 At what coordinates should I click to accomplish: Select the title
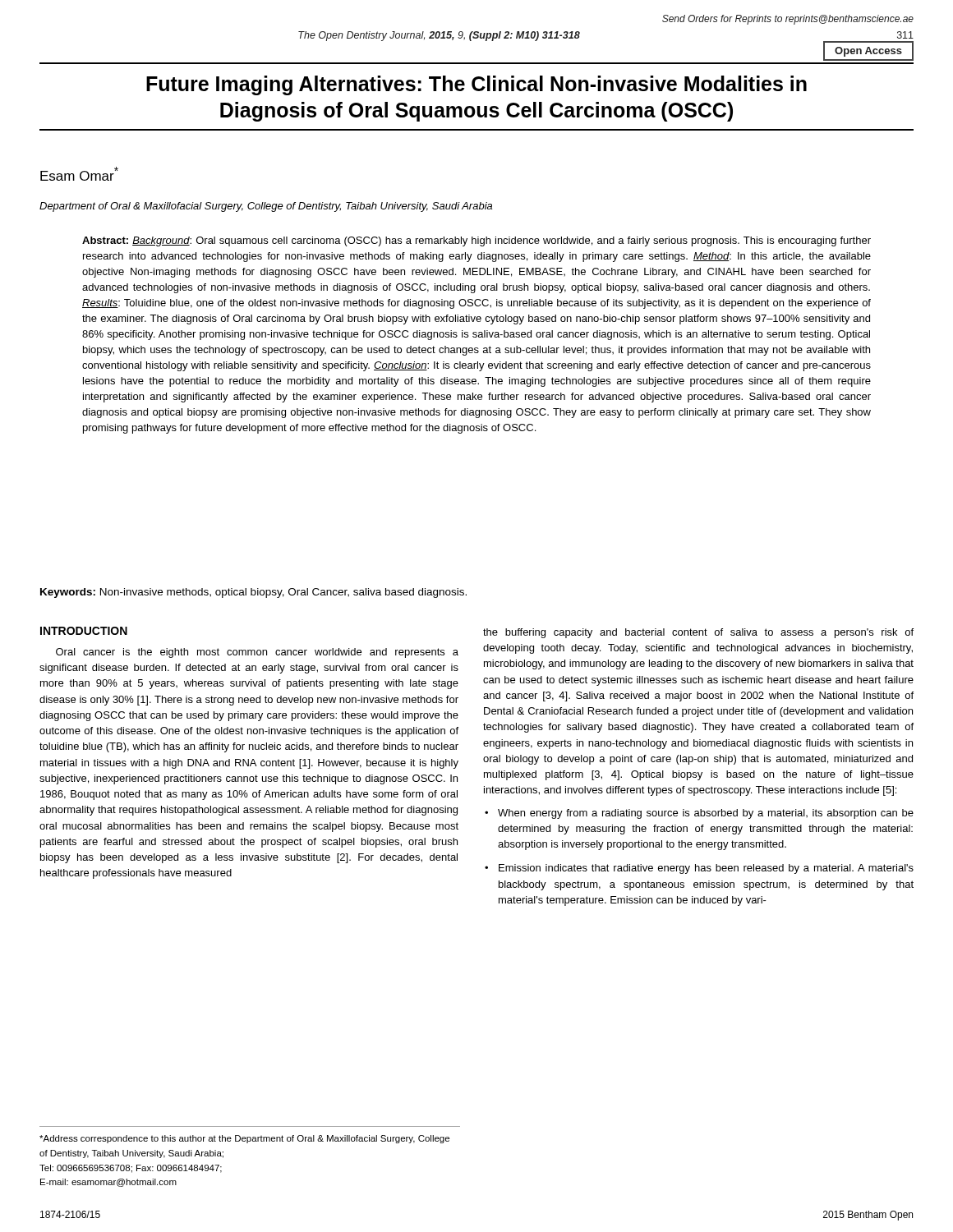pos(476,97)
